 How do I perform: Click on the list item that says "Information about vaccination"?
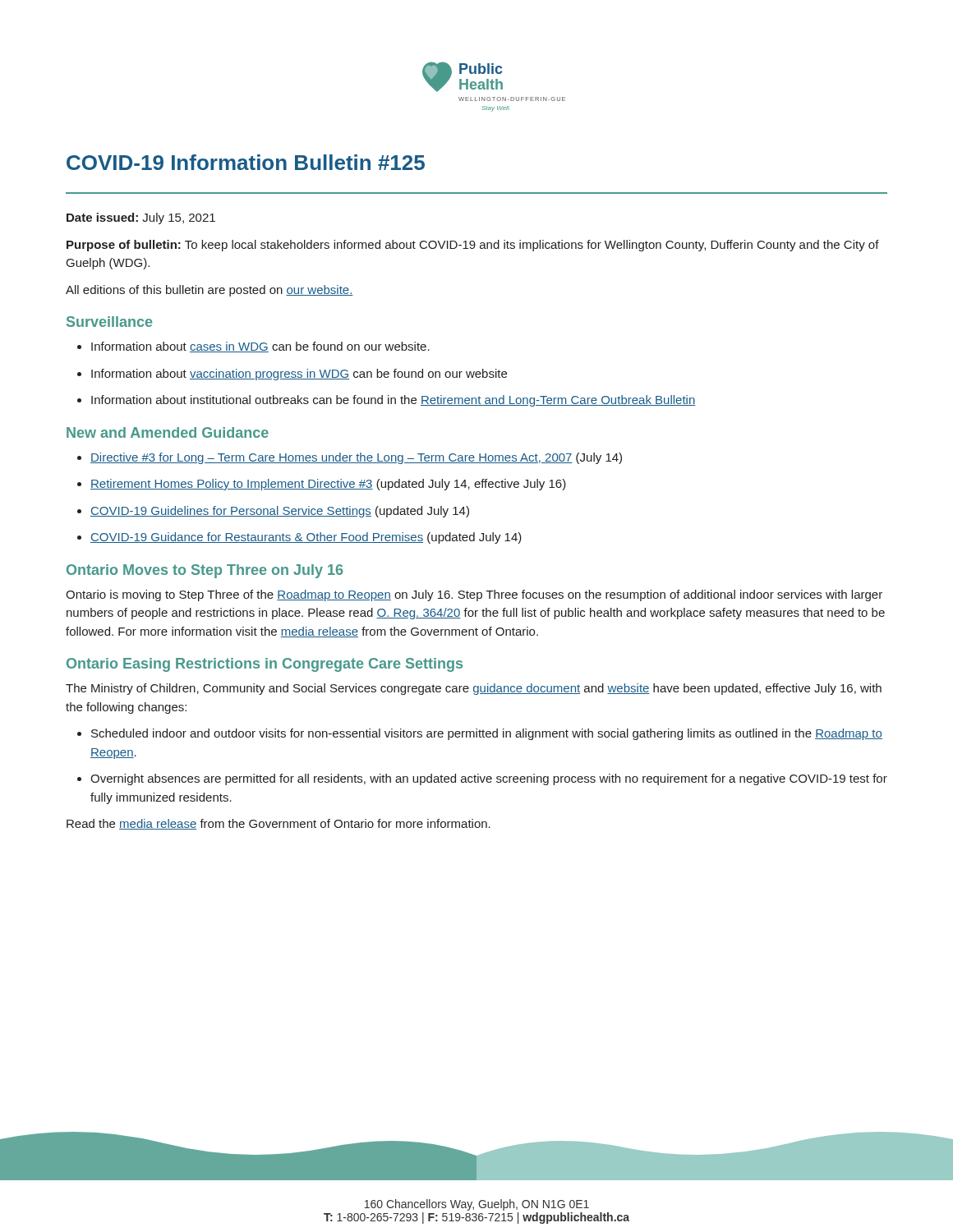(x=476, y=374)
